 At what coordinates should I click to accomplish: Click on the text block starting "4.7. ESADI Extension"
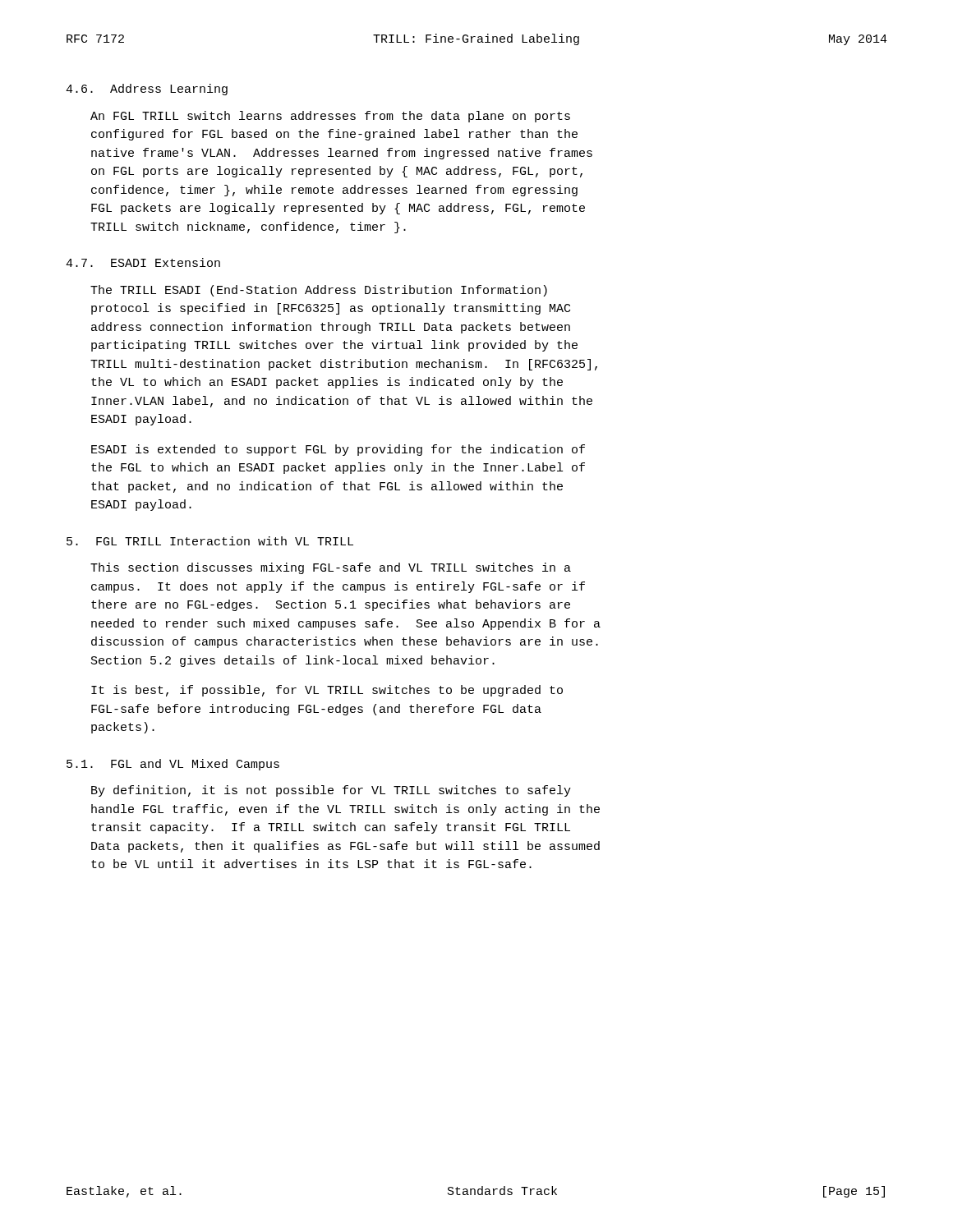click(x=143, y=264)
